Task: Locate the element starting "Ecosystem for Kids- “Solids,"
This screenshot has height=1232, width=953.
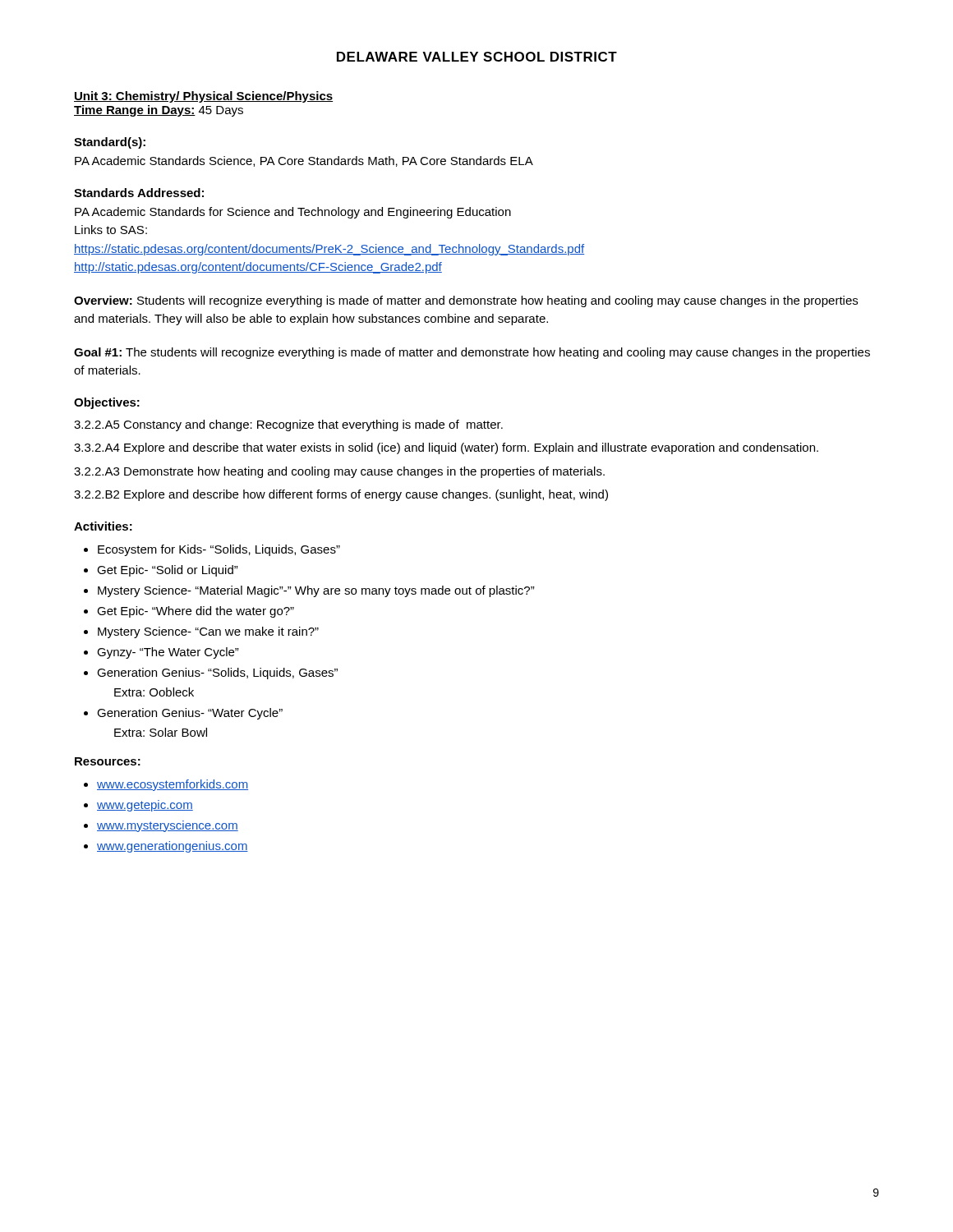Action: [x=218, y=549]
